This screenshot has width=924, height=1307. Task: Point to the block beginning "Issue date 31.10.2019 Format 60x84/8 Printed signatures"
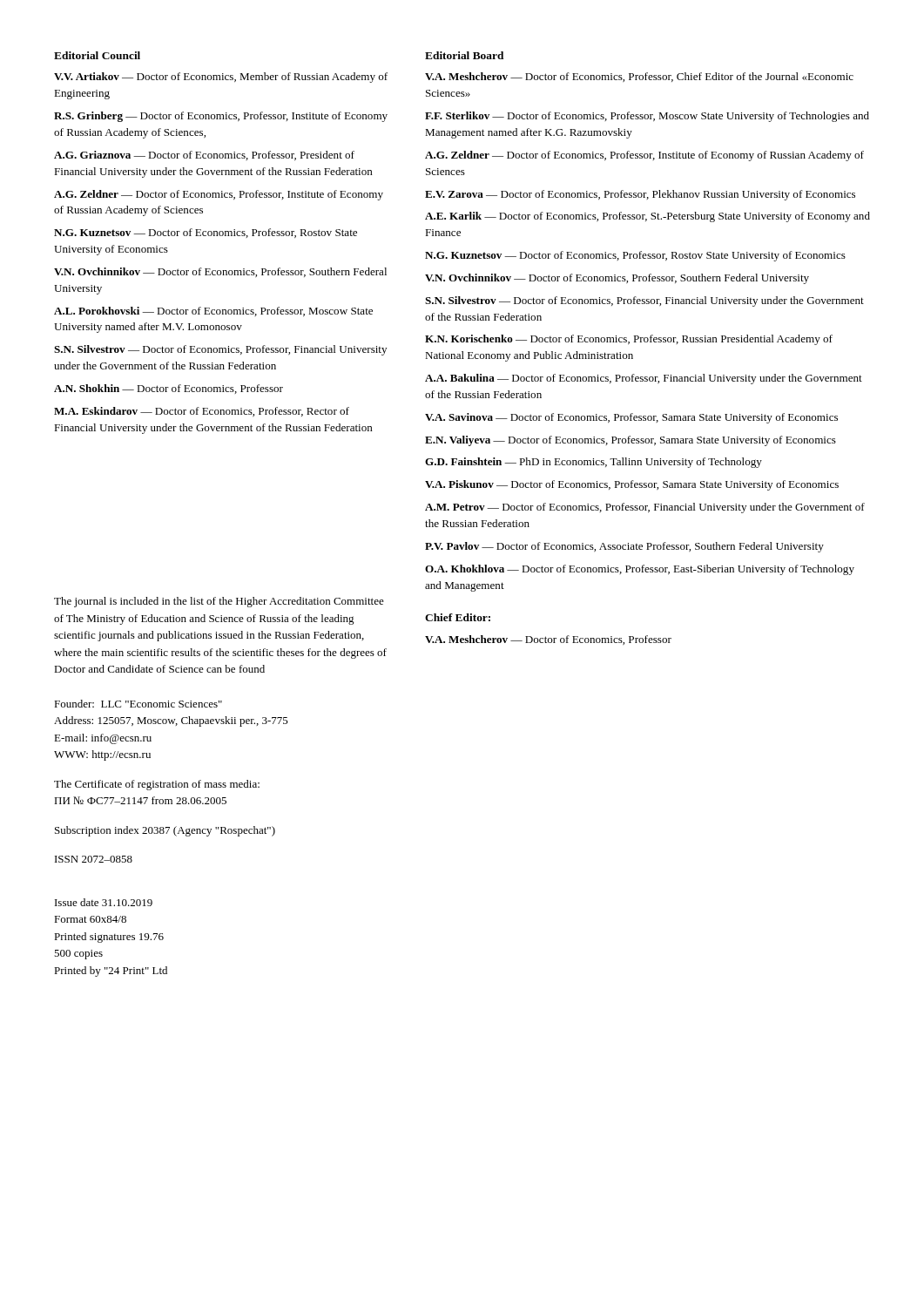(111, 936)
